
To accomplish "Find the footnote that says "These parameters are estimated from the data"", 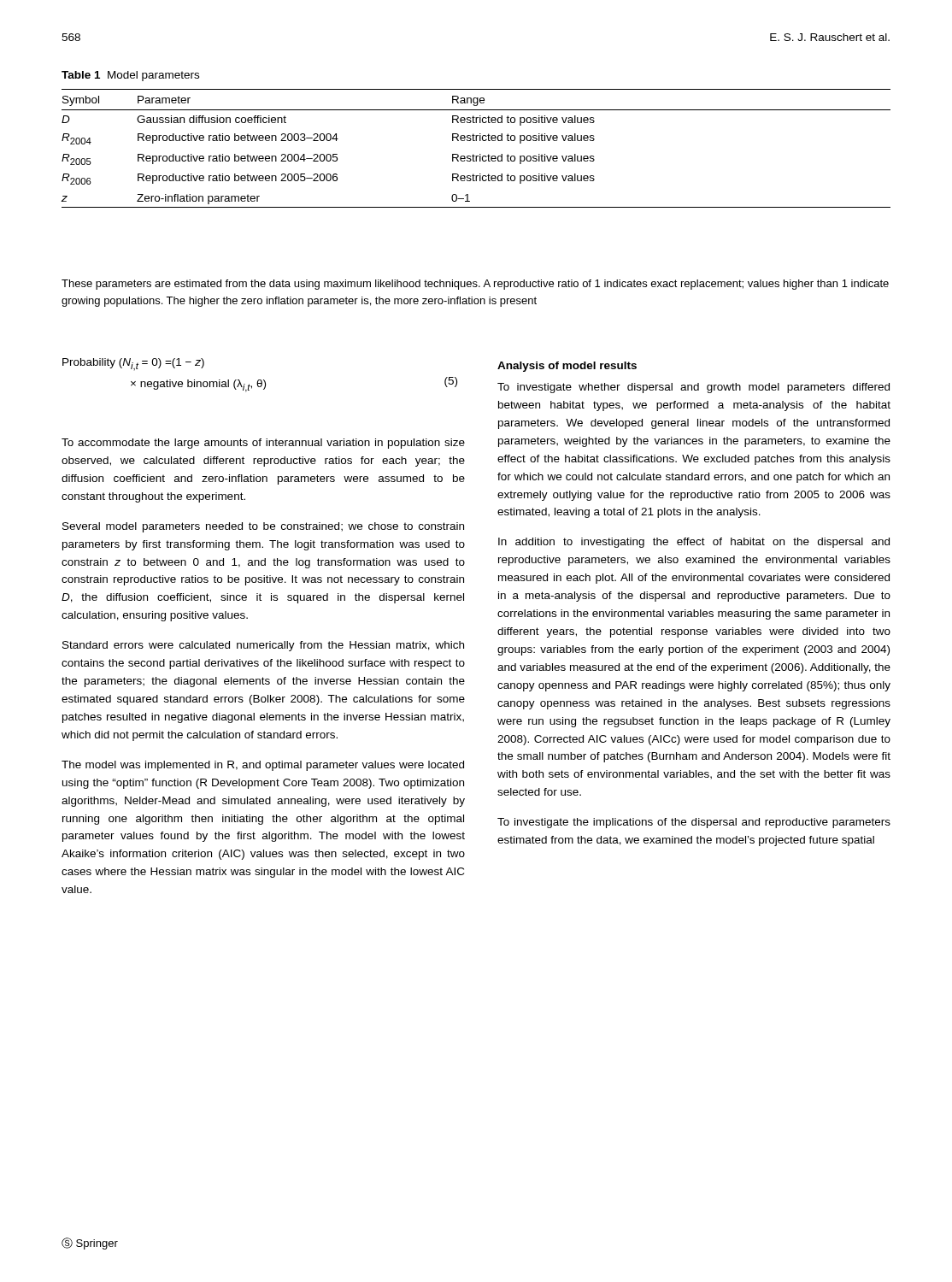I will [475, 292].
